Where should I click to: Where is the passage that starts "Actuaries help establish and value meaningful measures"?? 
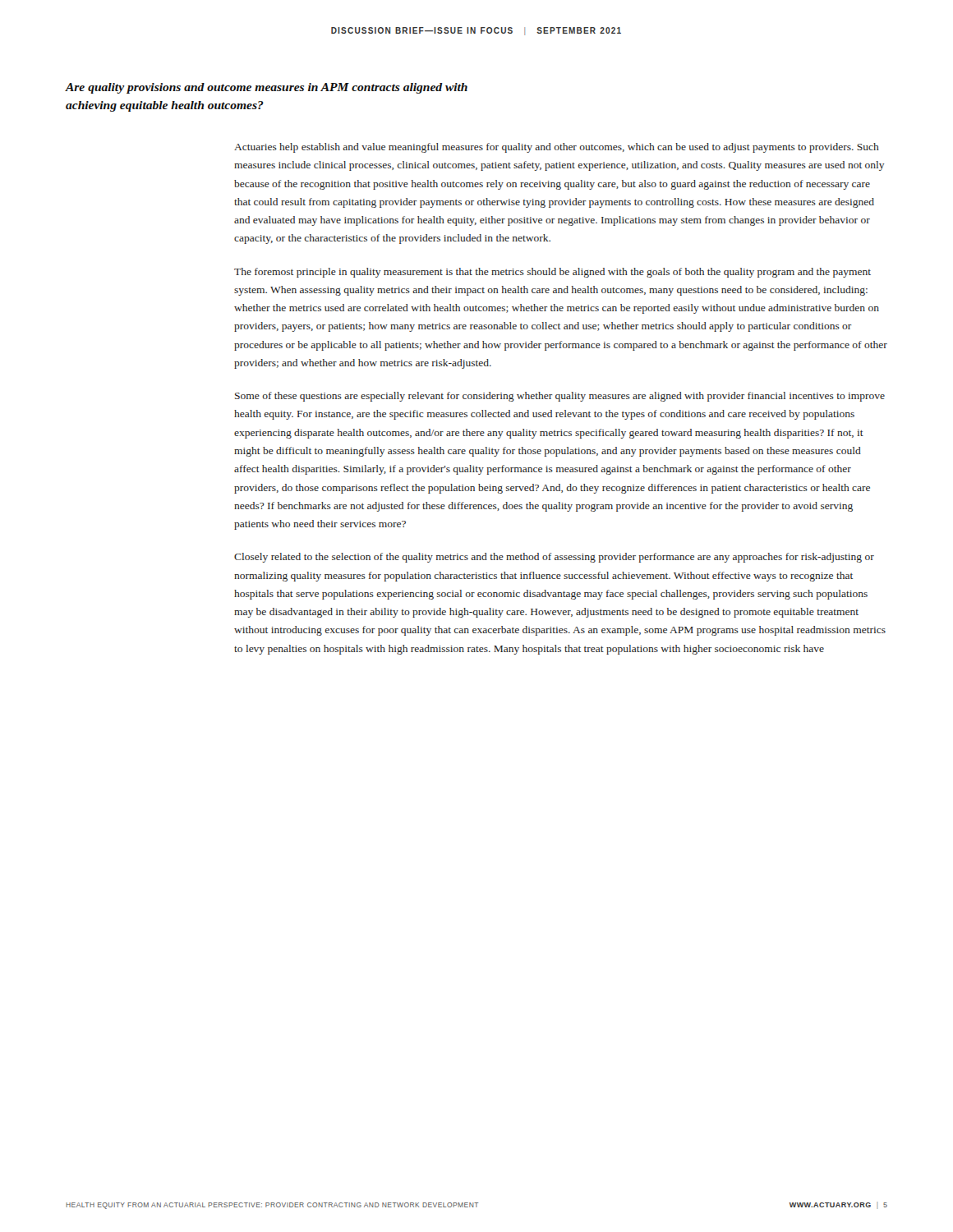tap(561, 193)
